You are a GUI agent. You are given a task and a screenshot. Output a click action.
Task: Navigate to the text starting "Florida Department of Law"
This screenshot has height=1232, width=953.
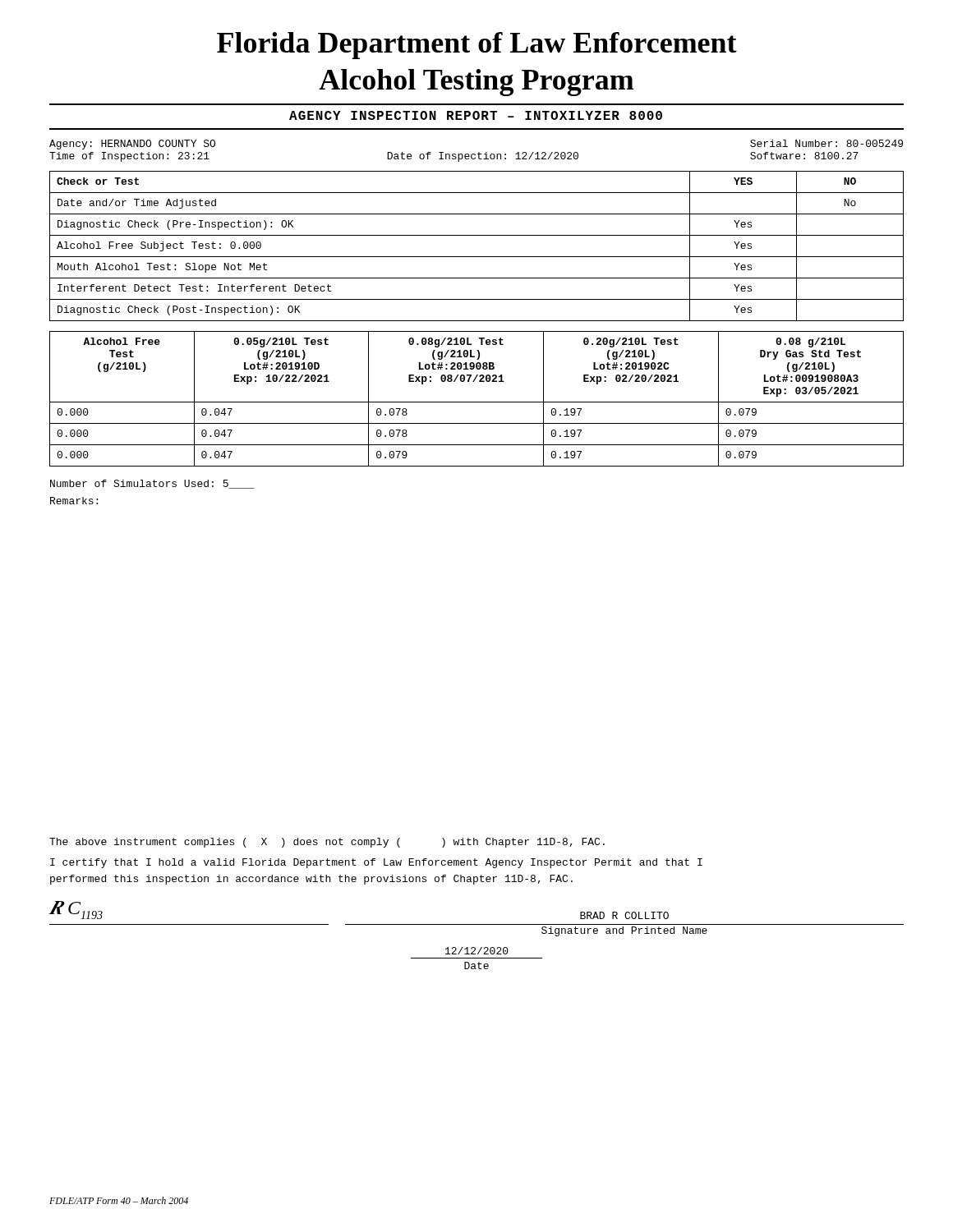click(476, 62)
